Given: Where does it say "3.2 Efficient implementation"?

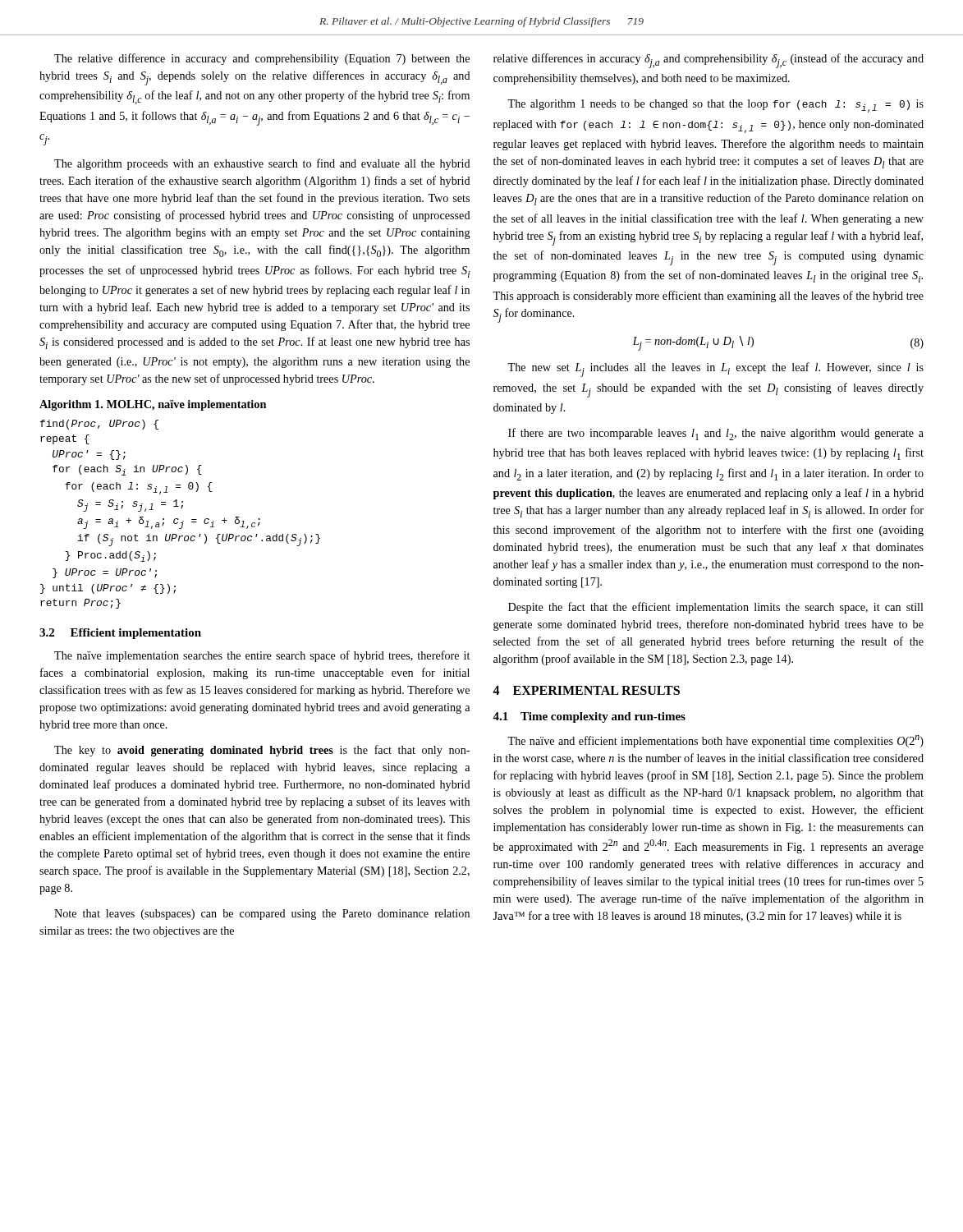Looking at the screenshot, I should pyautogui.click(x=120, y=632).
